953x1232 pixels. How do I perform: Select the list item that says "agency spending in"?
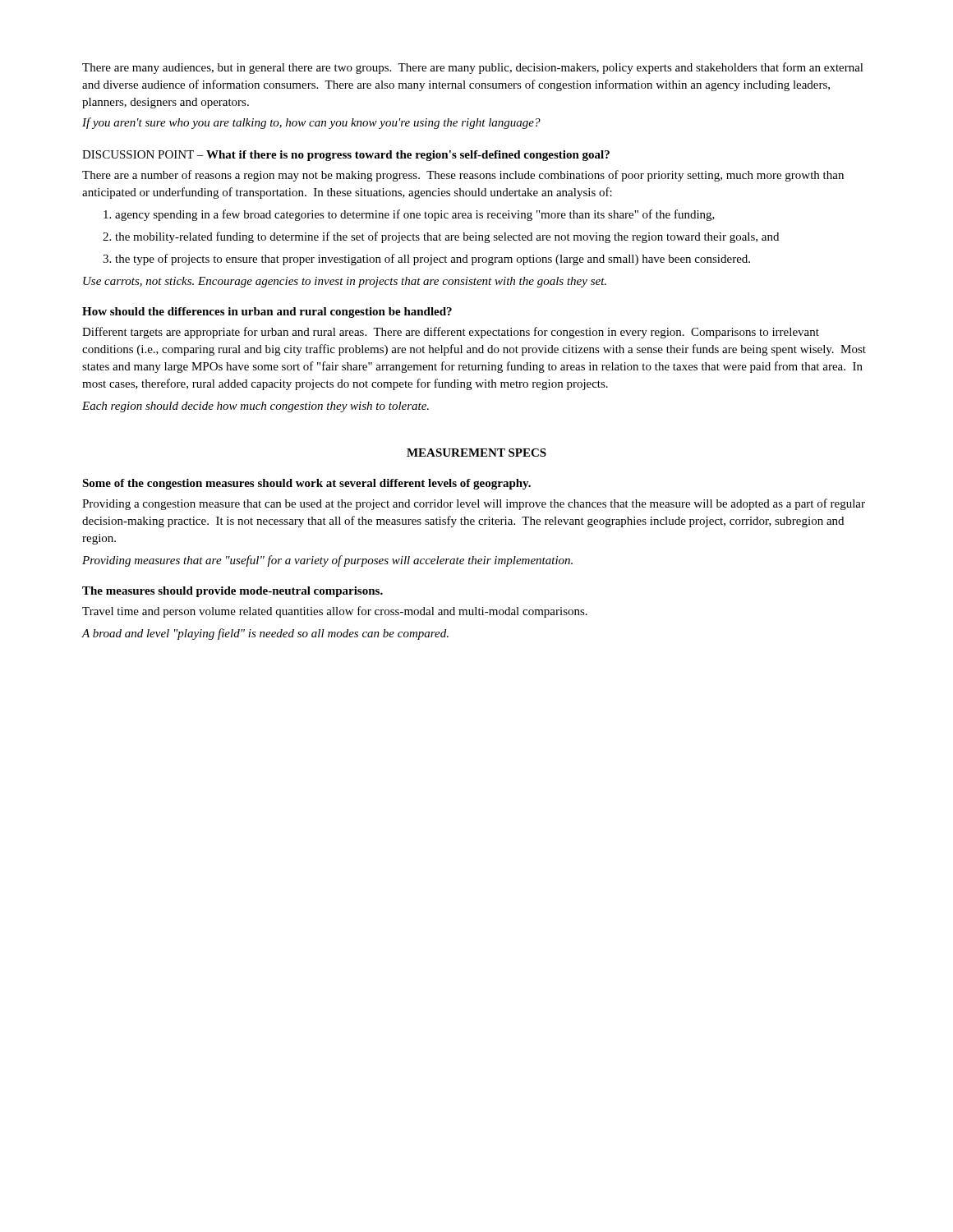click(415, 214)
